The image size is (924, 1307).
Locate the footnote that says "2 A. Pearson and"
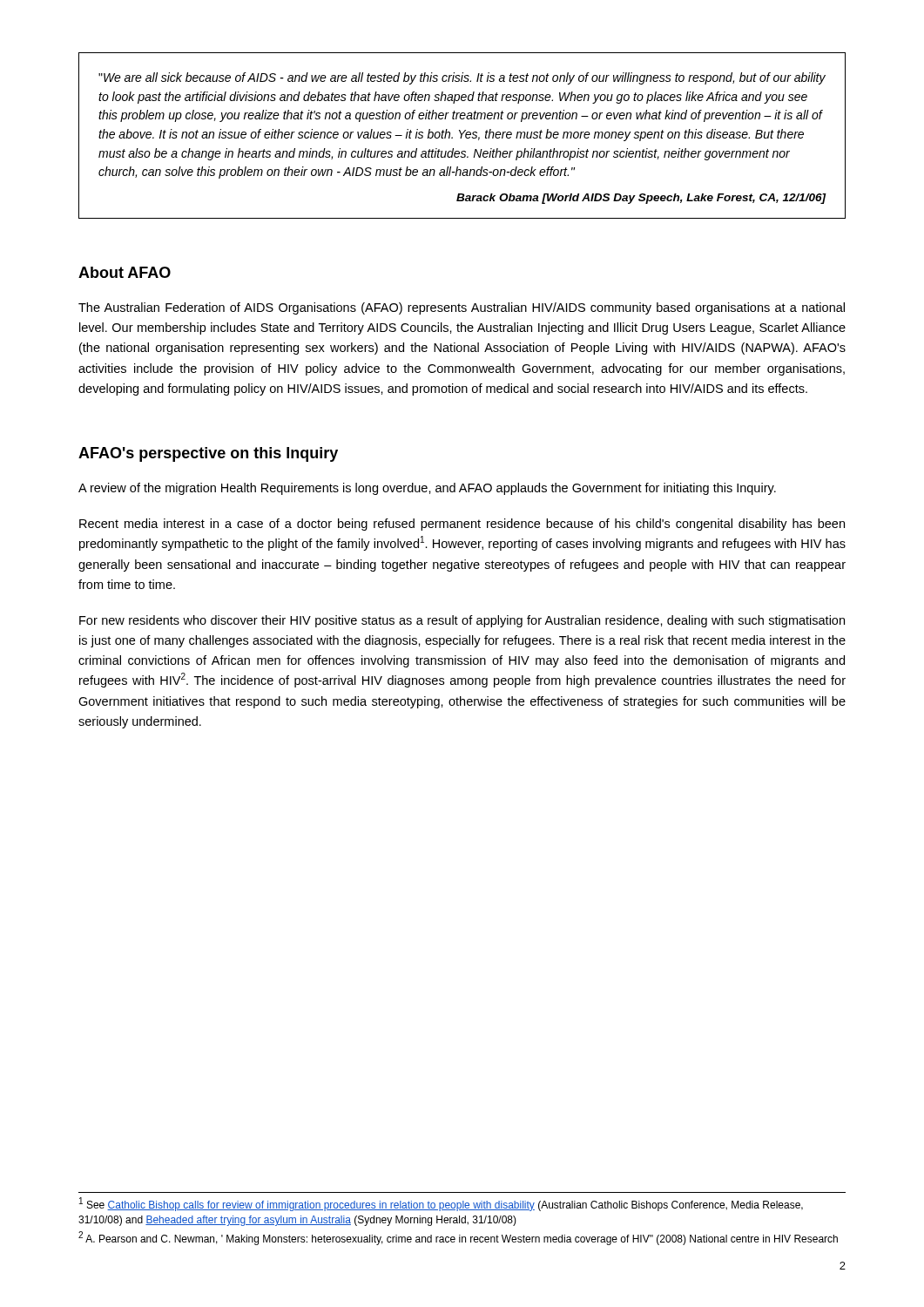coord(458,1238)
